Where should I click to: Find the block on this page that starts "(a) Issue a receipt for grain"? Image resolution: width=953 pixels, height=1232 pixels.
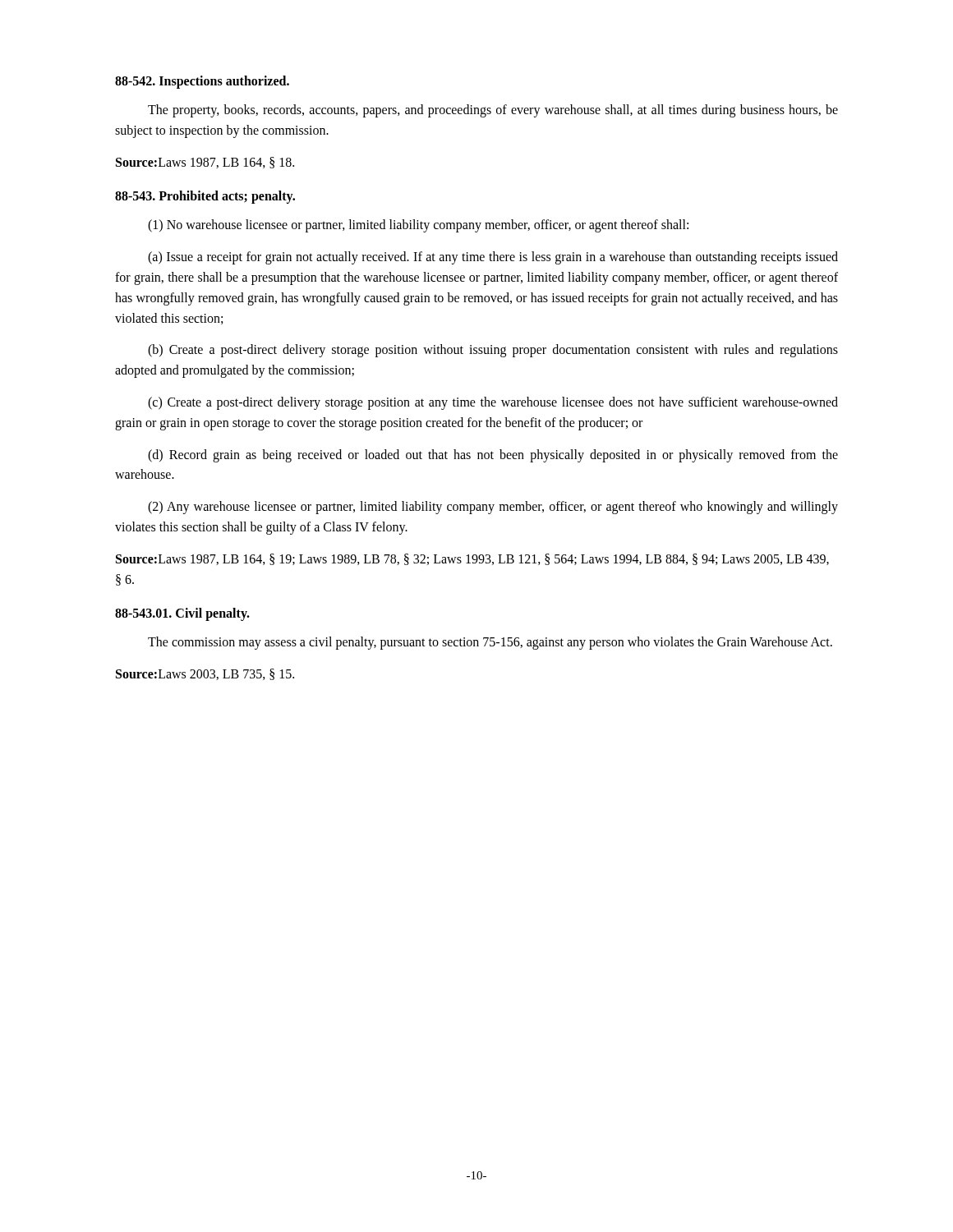476,287
